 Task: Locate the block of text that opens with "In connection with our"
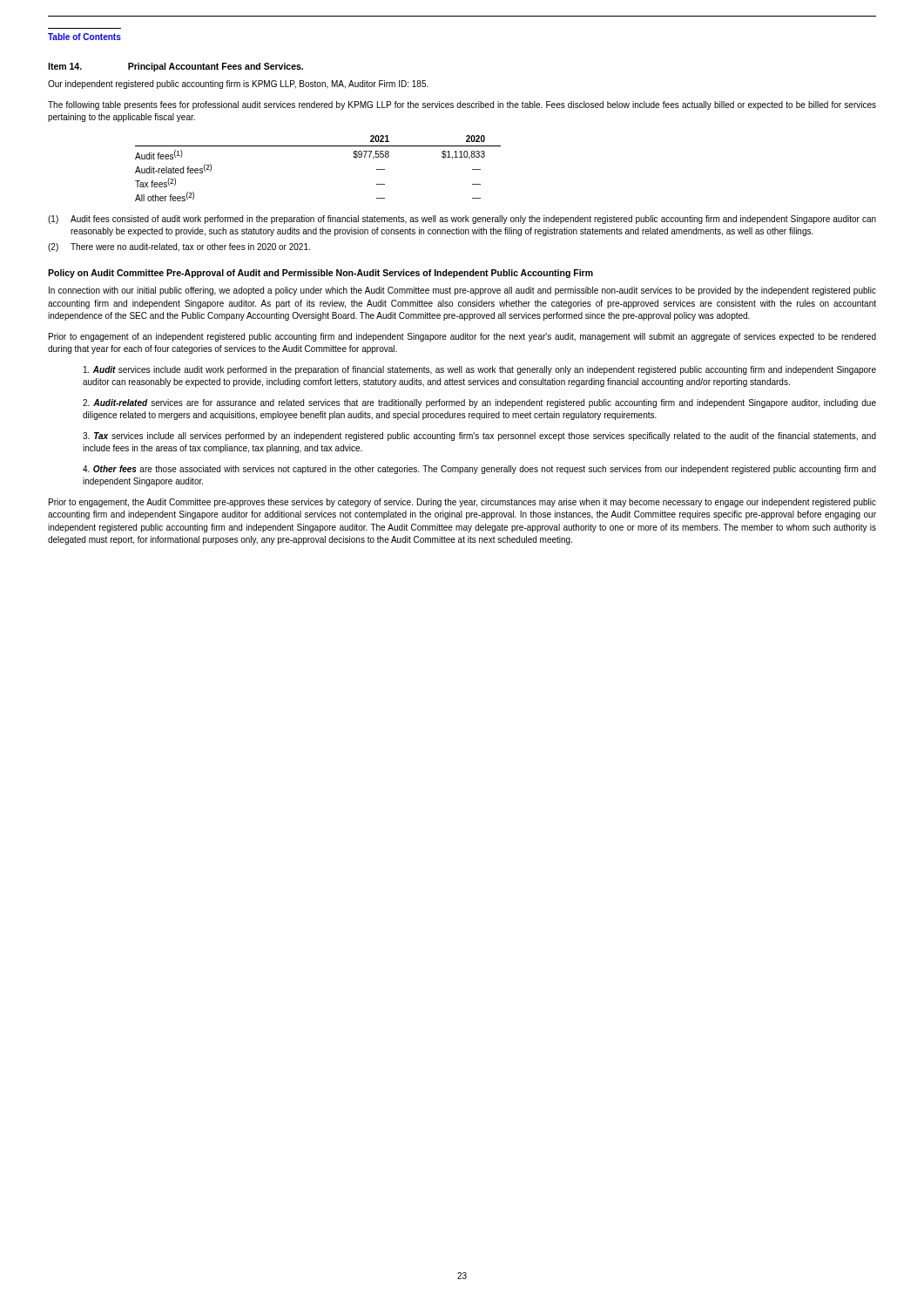tap(462, 303)
